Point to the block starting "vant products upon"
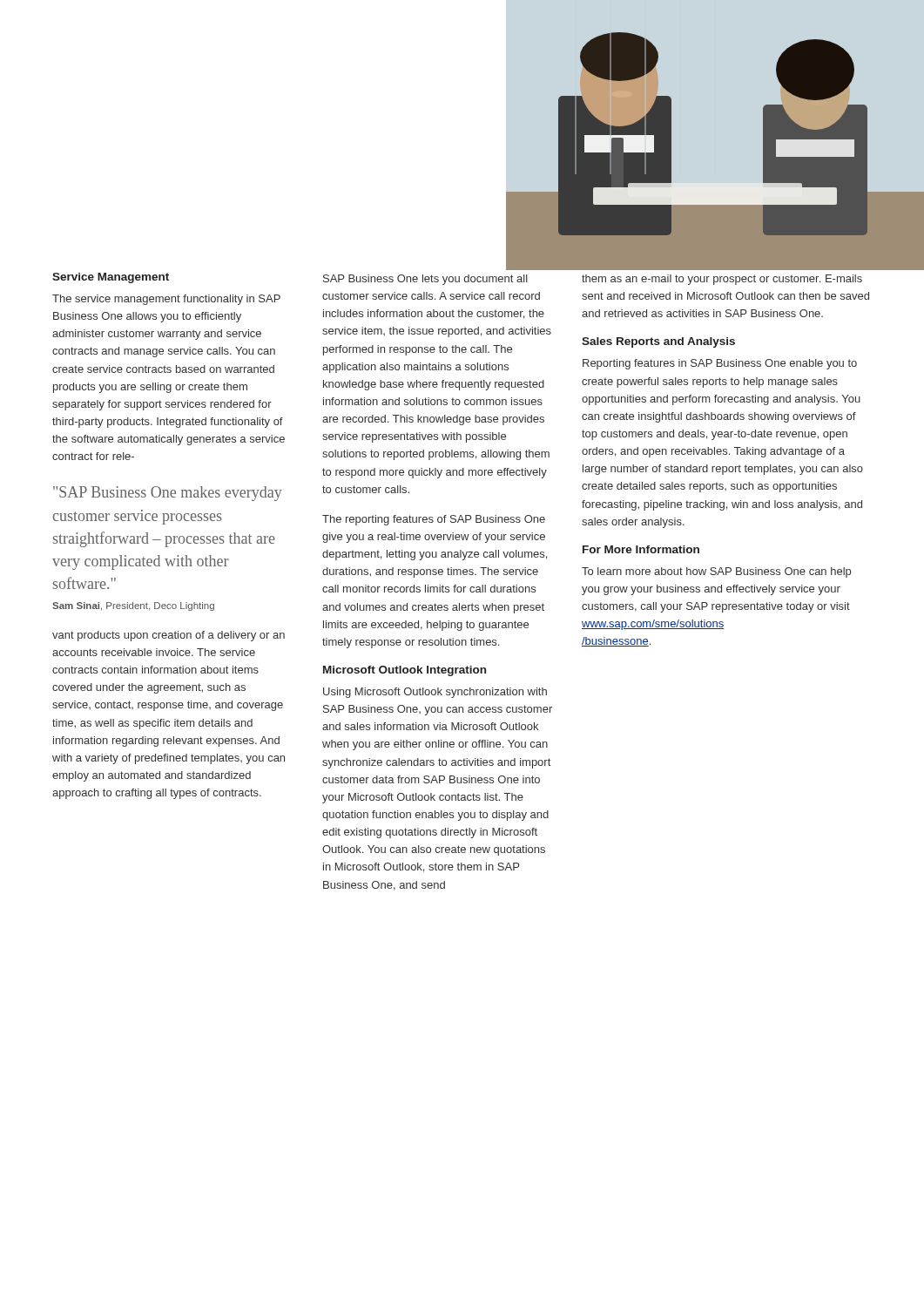The height and width of the screenshot is (1307, 924). (x=169, y=714)
